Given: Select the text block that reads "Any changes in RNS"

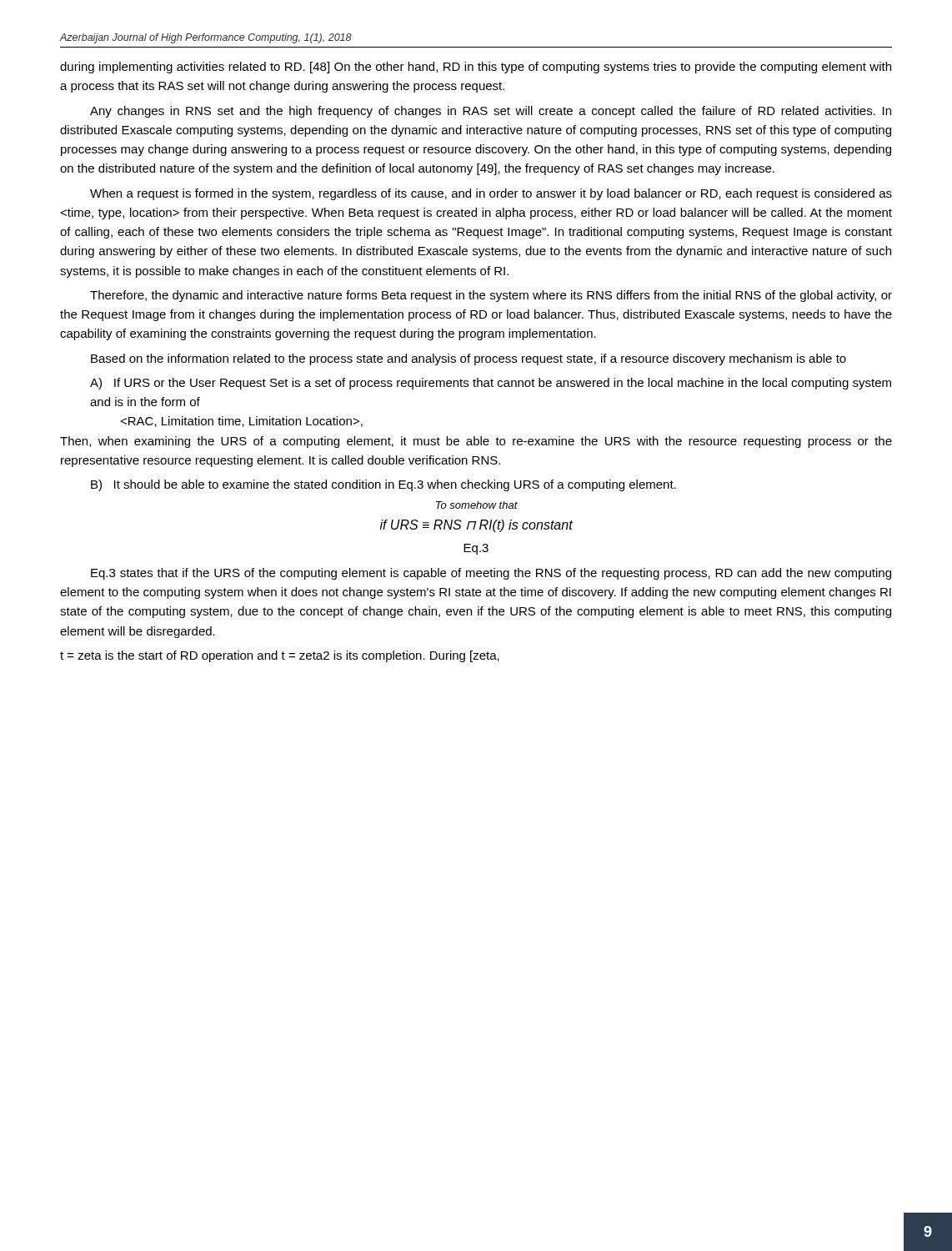Looking at the screenshot, I should coord(476,139).
